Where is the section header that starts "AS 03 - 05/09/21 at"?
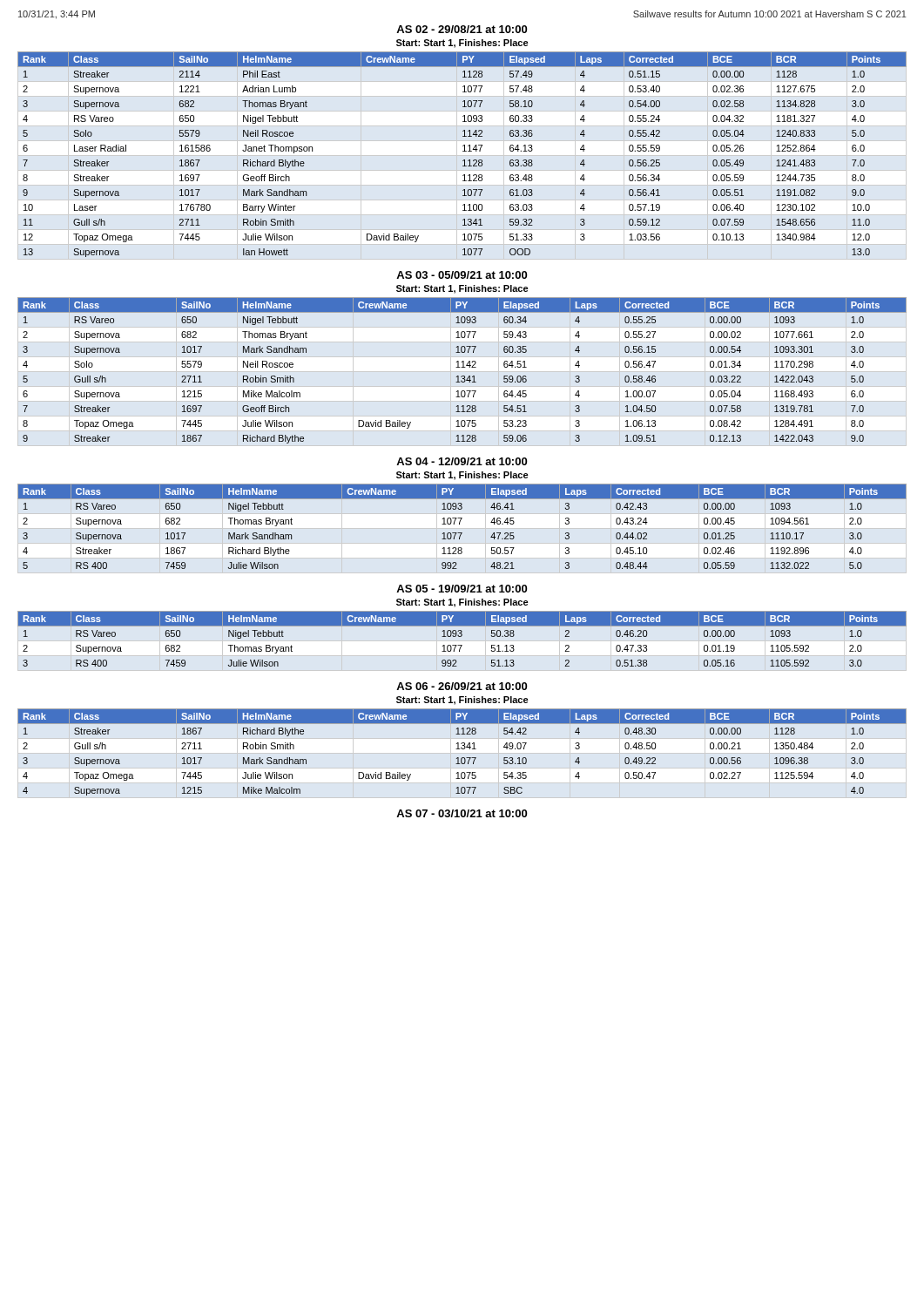The image size is (924, 1307). click(462, 275)
